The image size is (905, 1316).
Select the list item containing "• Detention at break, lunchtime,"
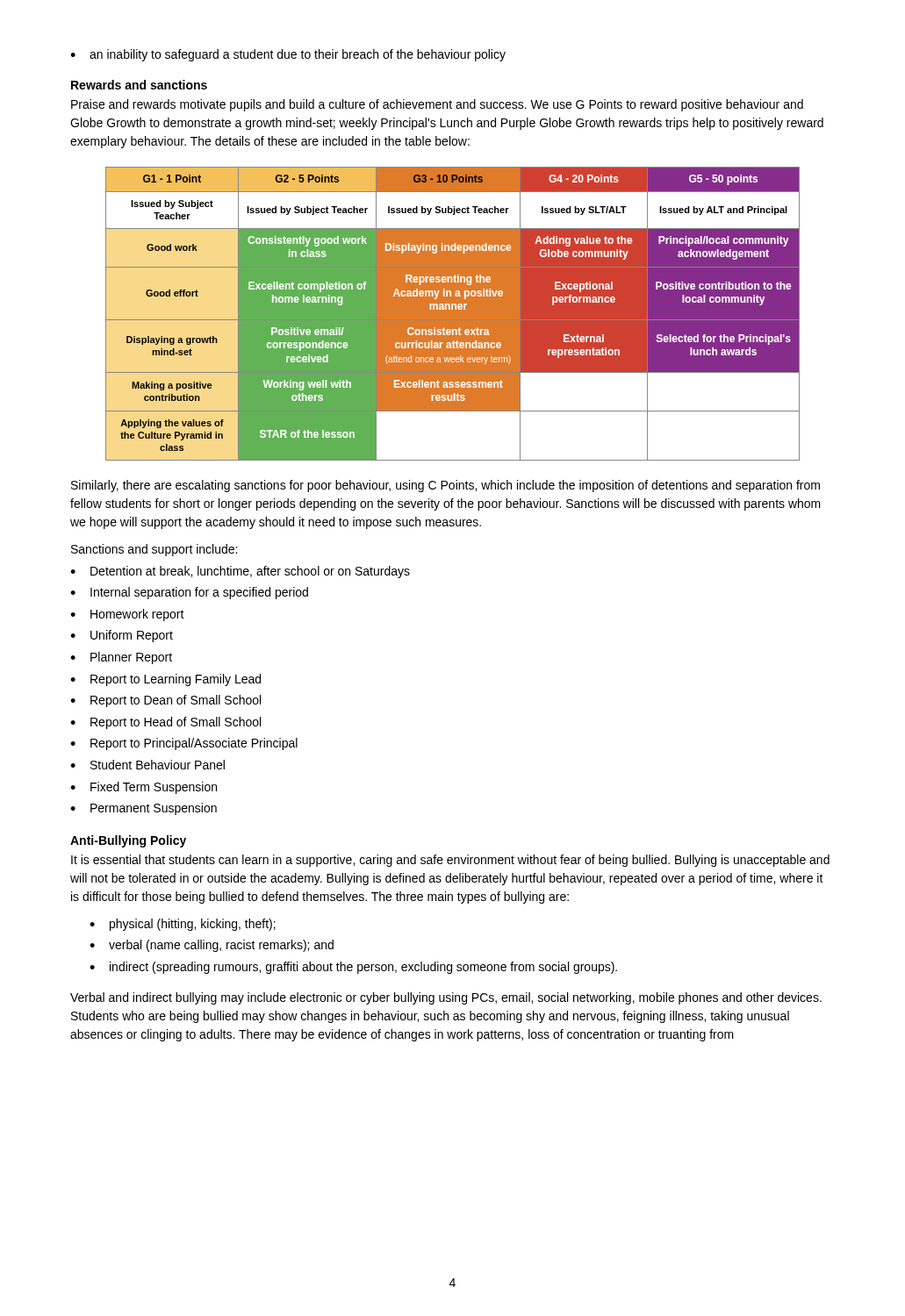(240, 572)
